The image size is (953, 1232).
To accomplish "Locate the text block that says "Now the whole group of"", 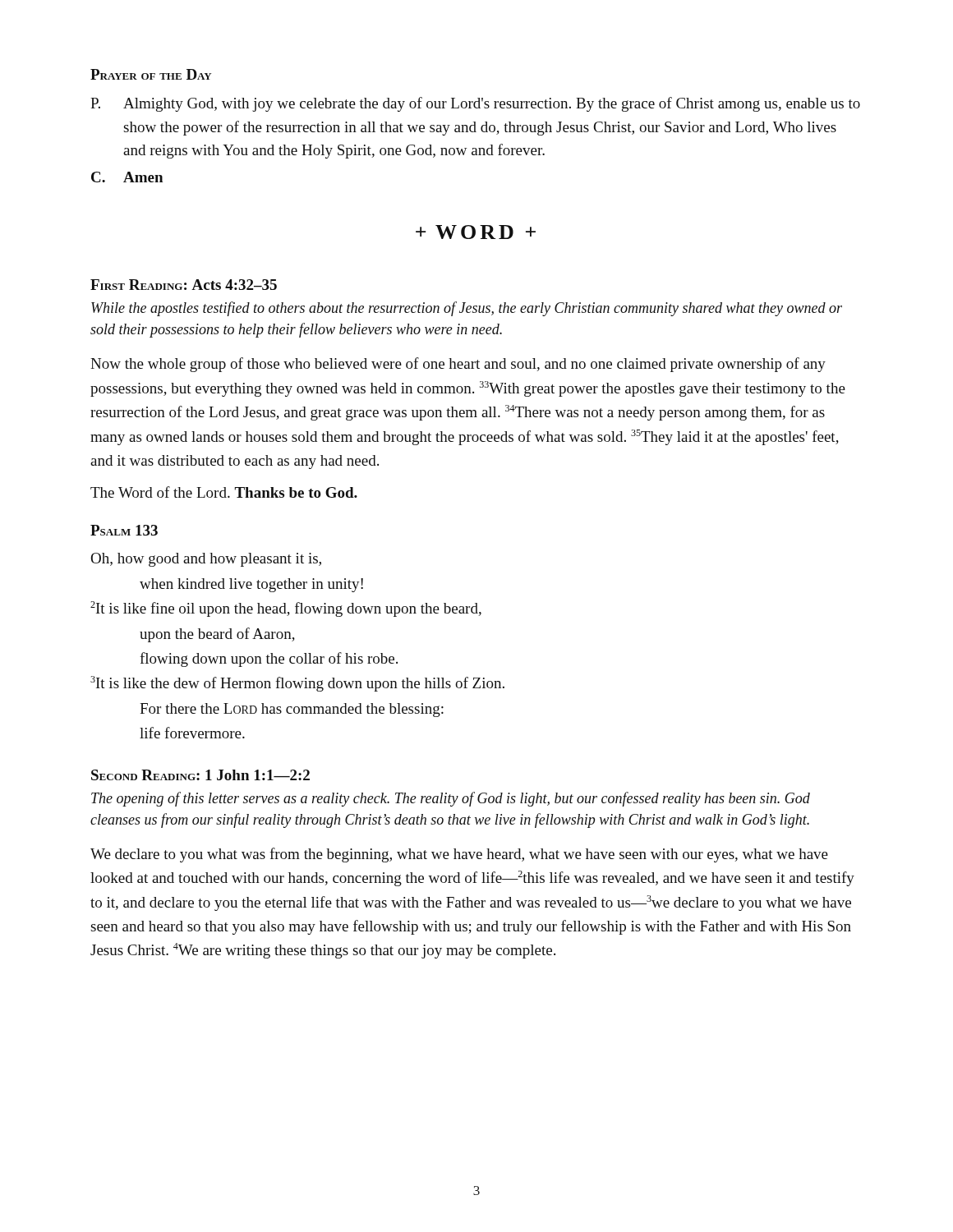I will (x=468, y=412).
